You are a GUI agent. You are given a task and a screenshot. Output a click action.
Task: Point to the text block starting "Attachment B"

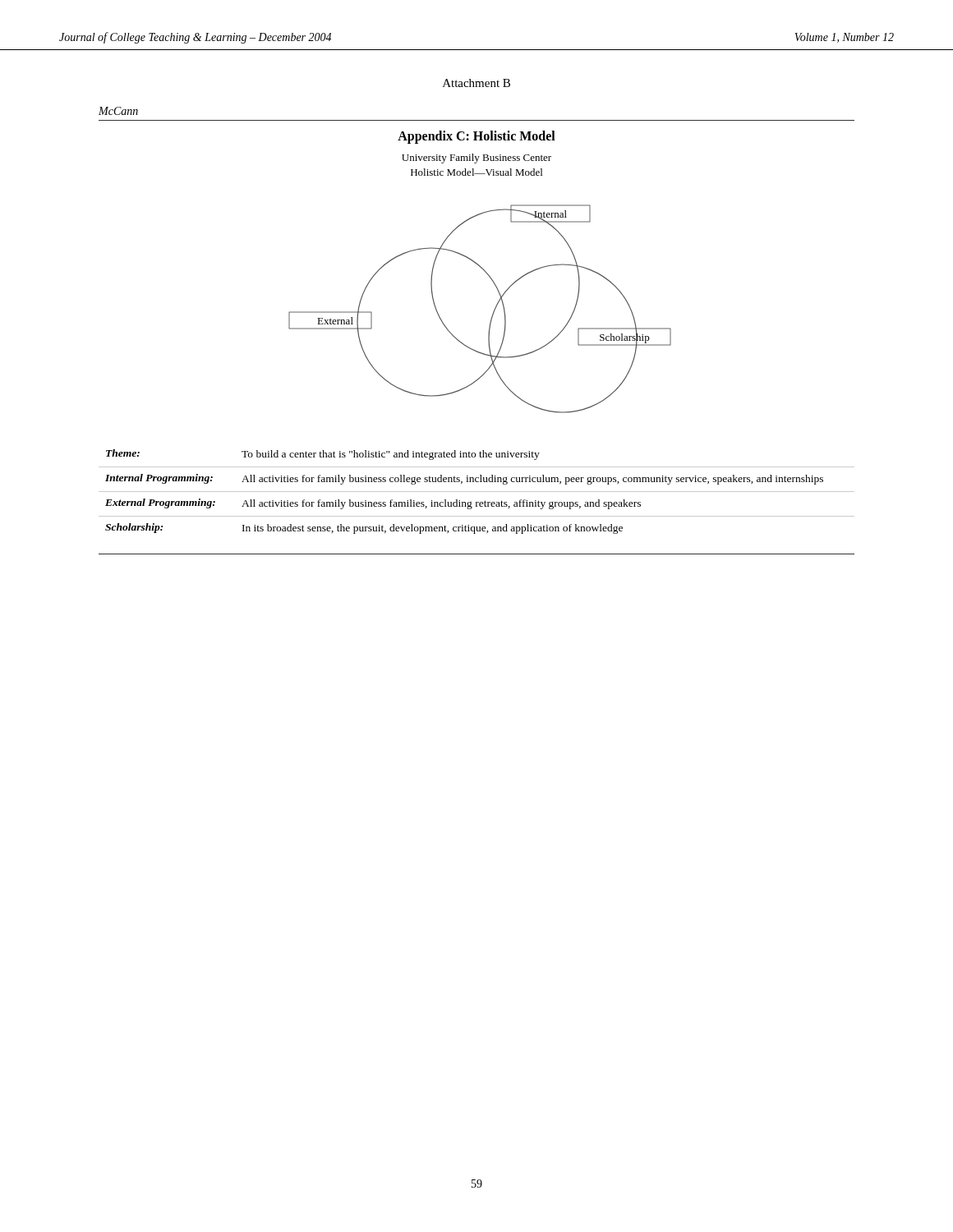pyautogui.click(x=476, y=83)
